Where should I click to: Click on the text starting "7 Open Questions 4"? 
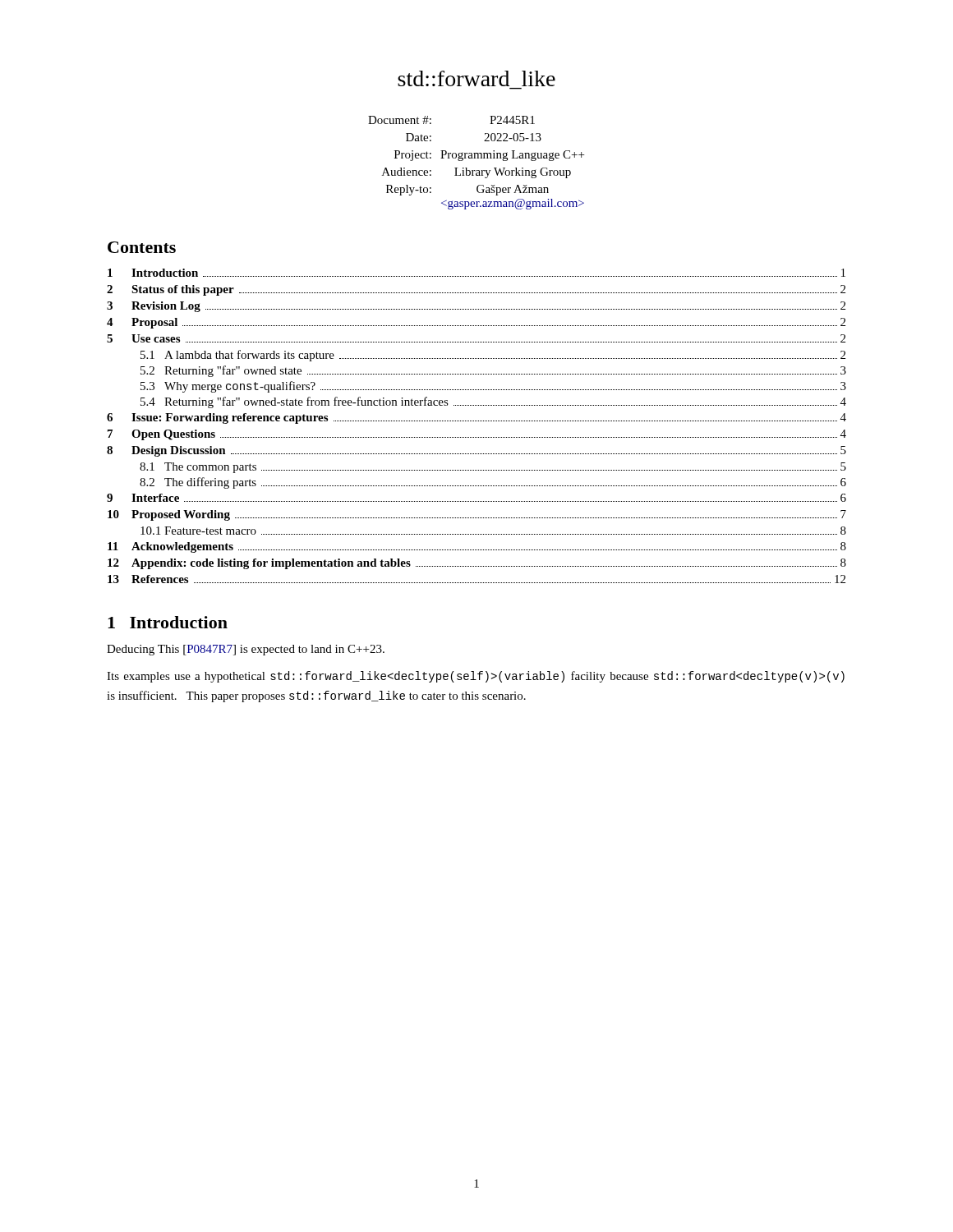[x=476, y=434]
